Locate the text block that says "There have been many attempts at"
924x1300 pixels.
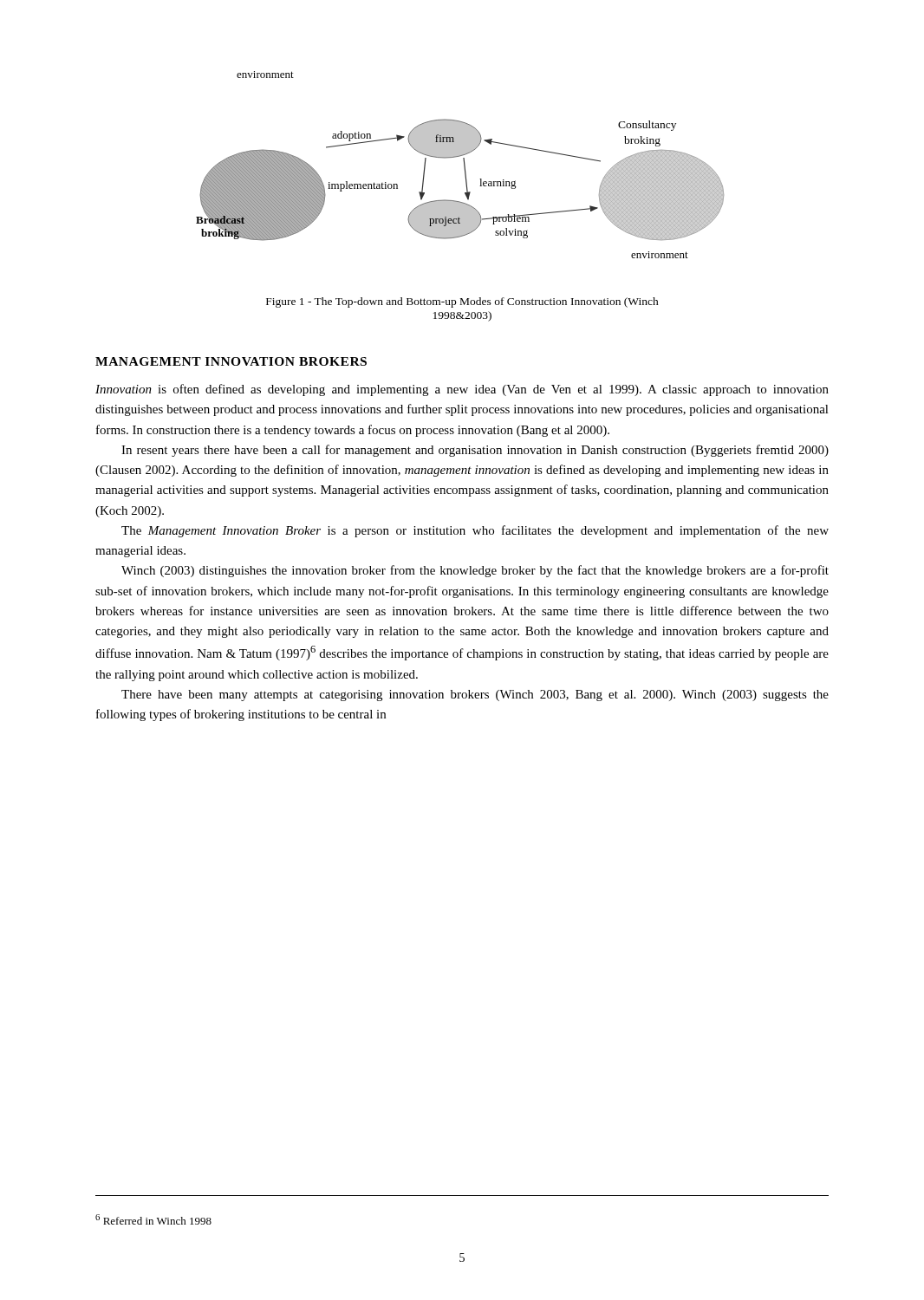(x=462, y=704)
